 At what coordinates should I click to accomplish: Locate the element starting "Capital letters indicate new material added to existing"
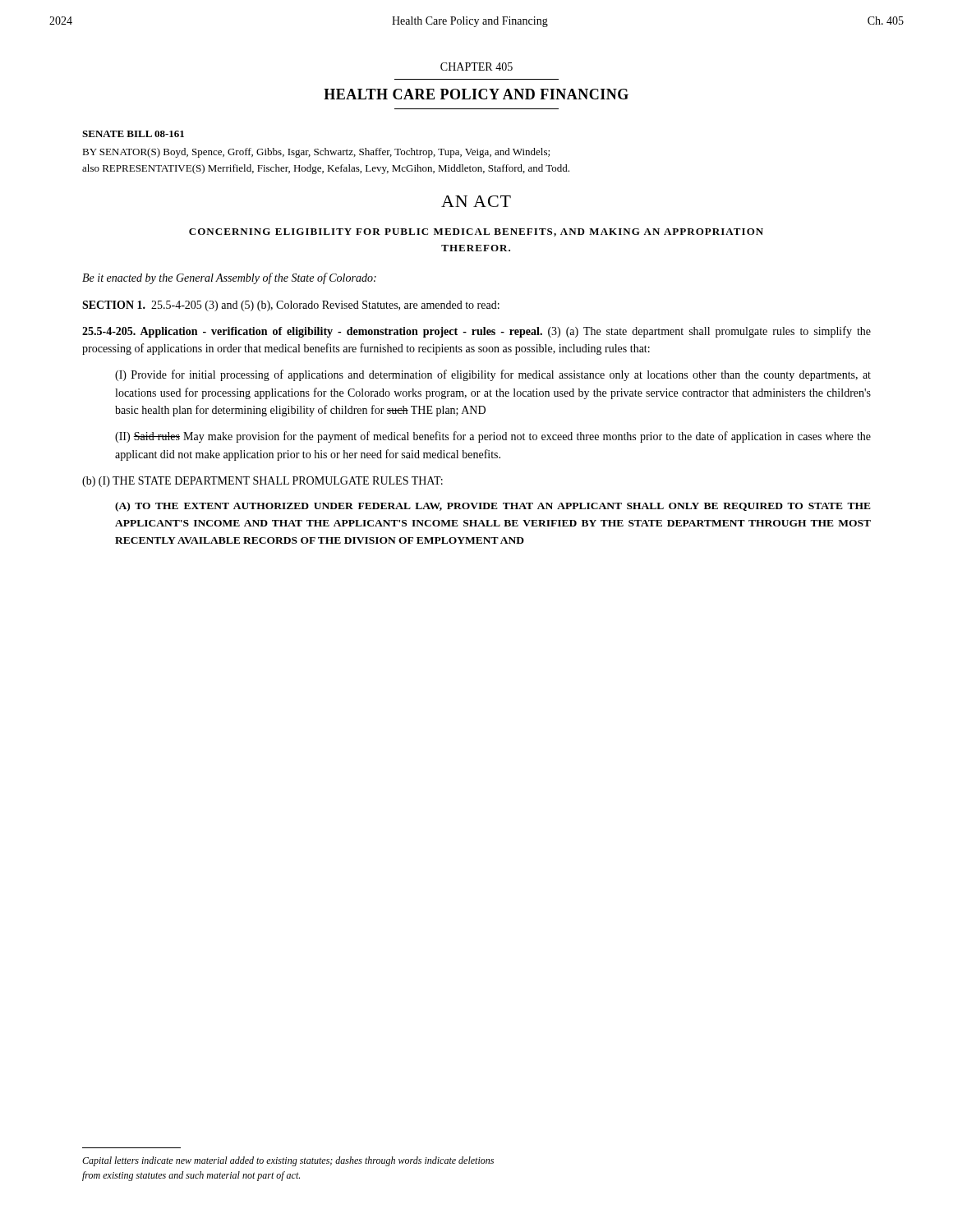pos(288,1168)
